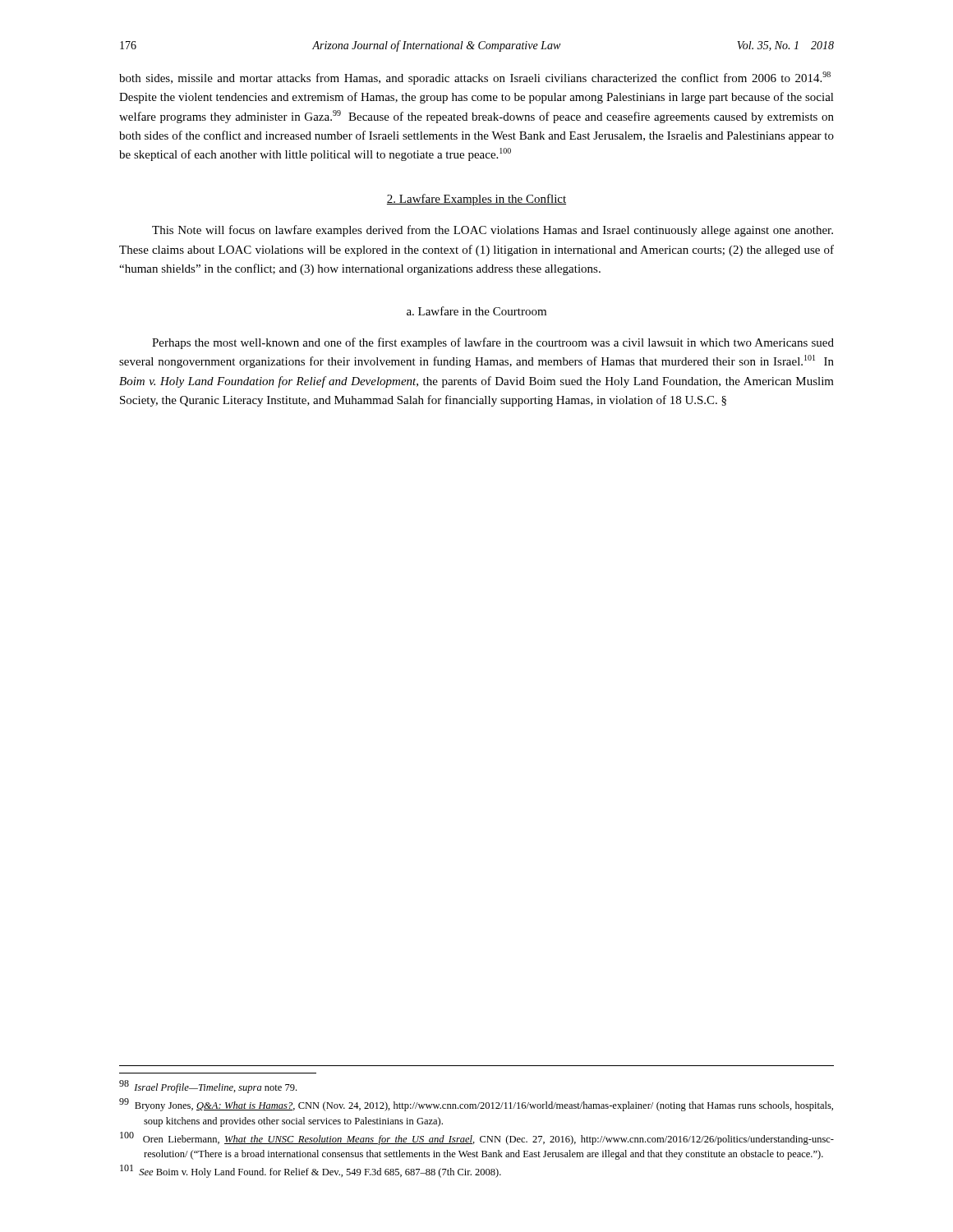Locate the text block that reads "This Note will focus on lawfare"
Viewport: 953px width, 1232px height.
click(x=476, y=250)
